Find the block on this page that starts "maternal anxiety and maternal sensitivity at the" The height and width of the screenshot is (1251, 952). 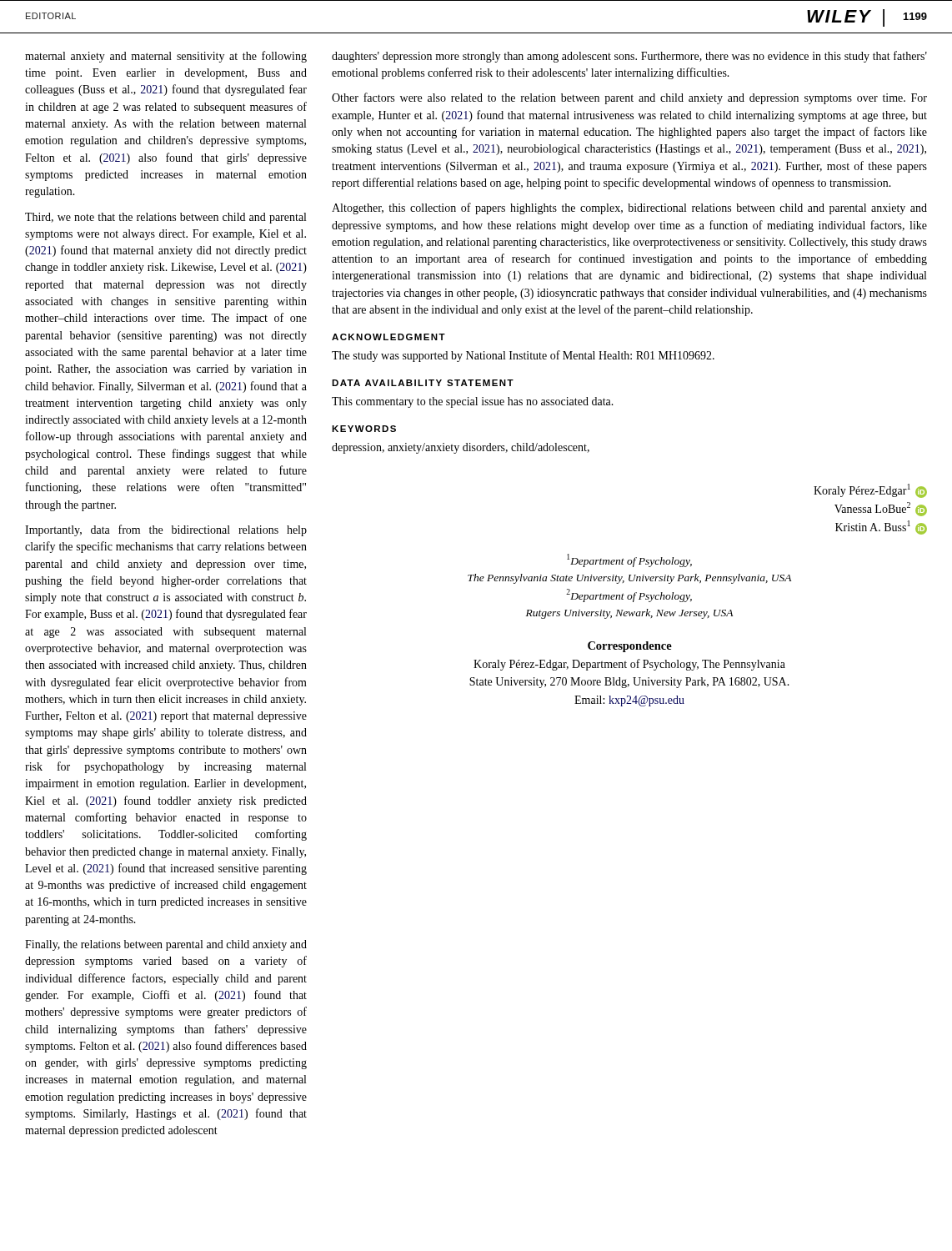[166, 594]
